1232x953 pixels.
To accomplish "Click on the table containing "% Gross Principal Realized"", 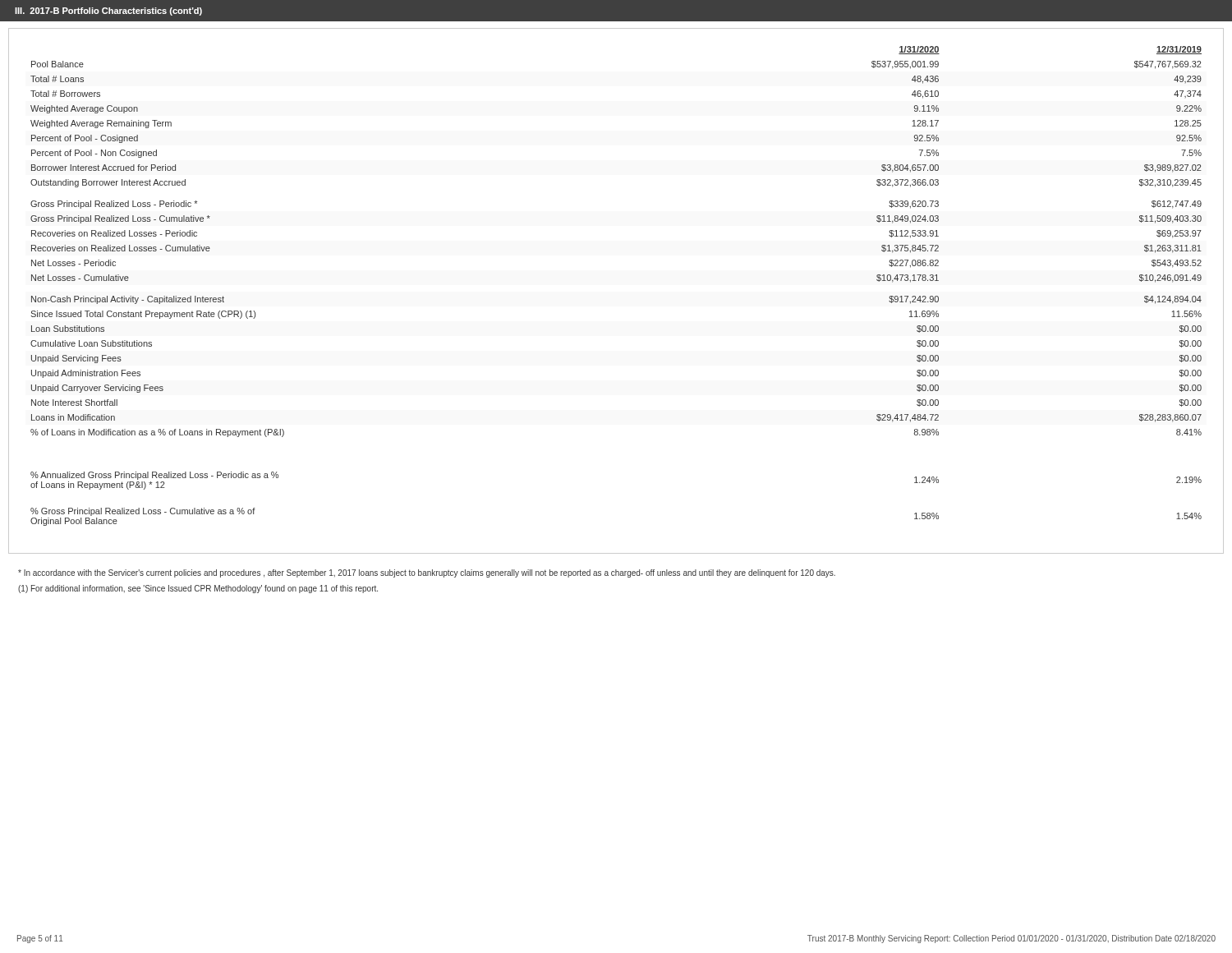I will 616,506.
